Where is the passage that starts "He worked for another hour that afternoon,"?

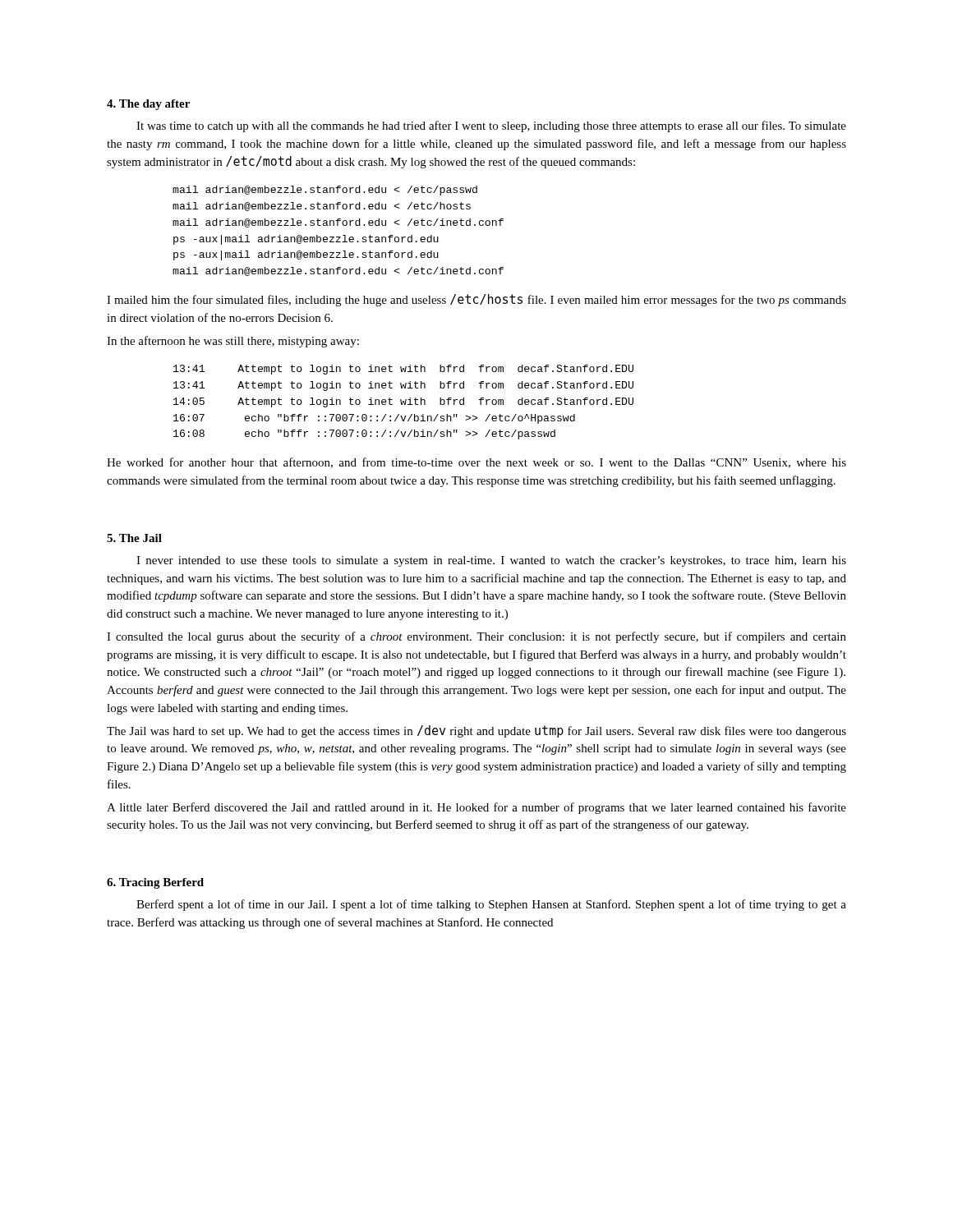coord(476,472)
